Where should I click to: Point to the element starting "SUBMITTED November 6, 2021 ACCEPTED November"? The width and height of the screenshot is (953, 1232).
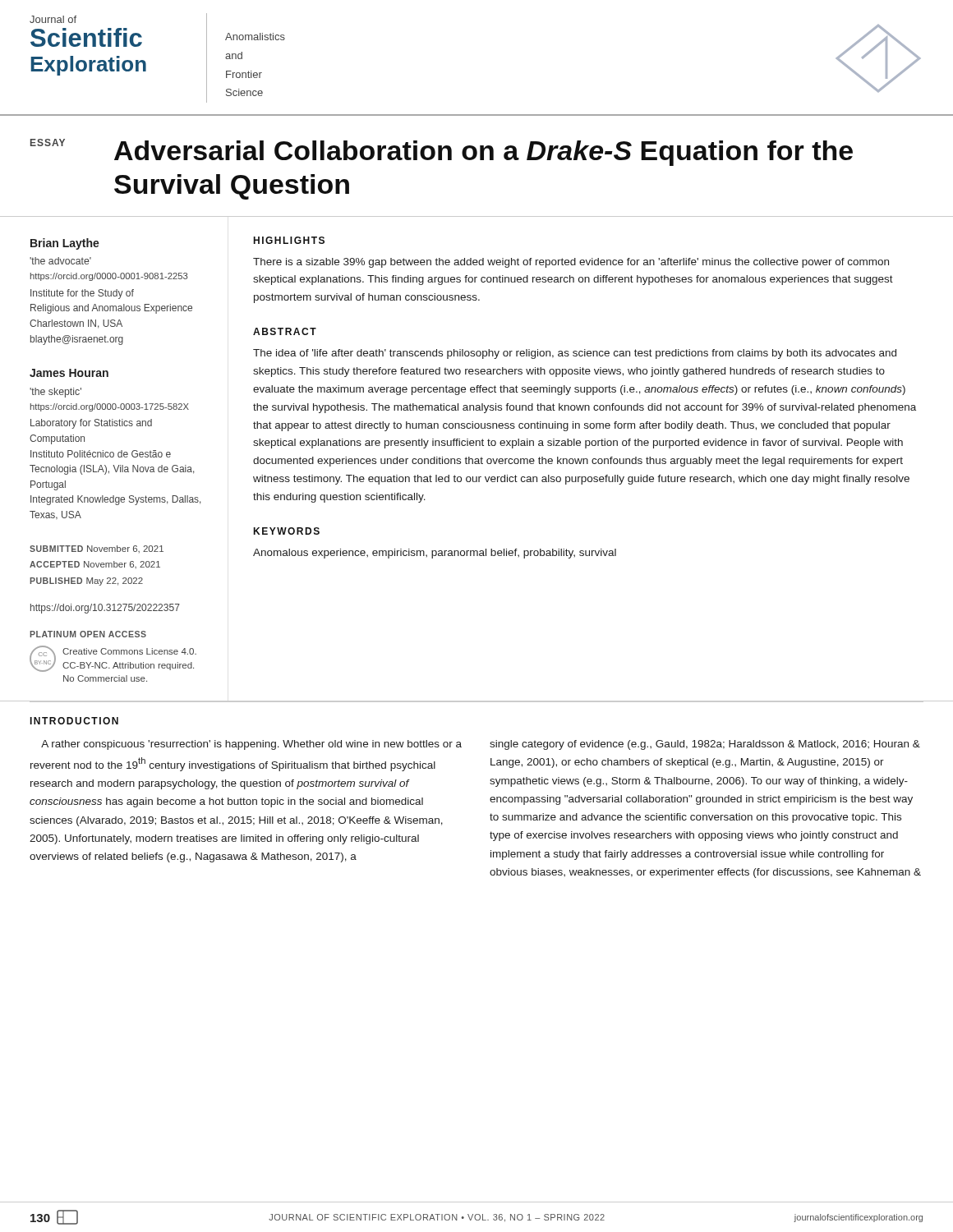[97, 564]
